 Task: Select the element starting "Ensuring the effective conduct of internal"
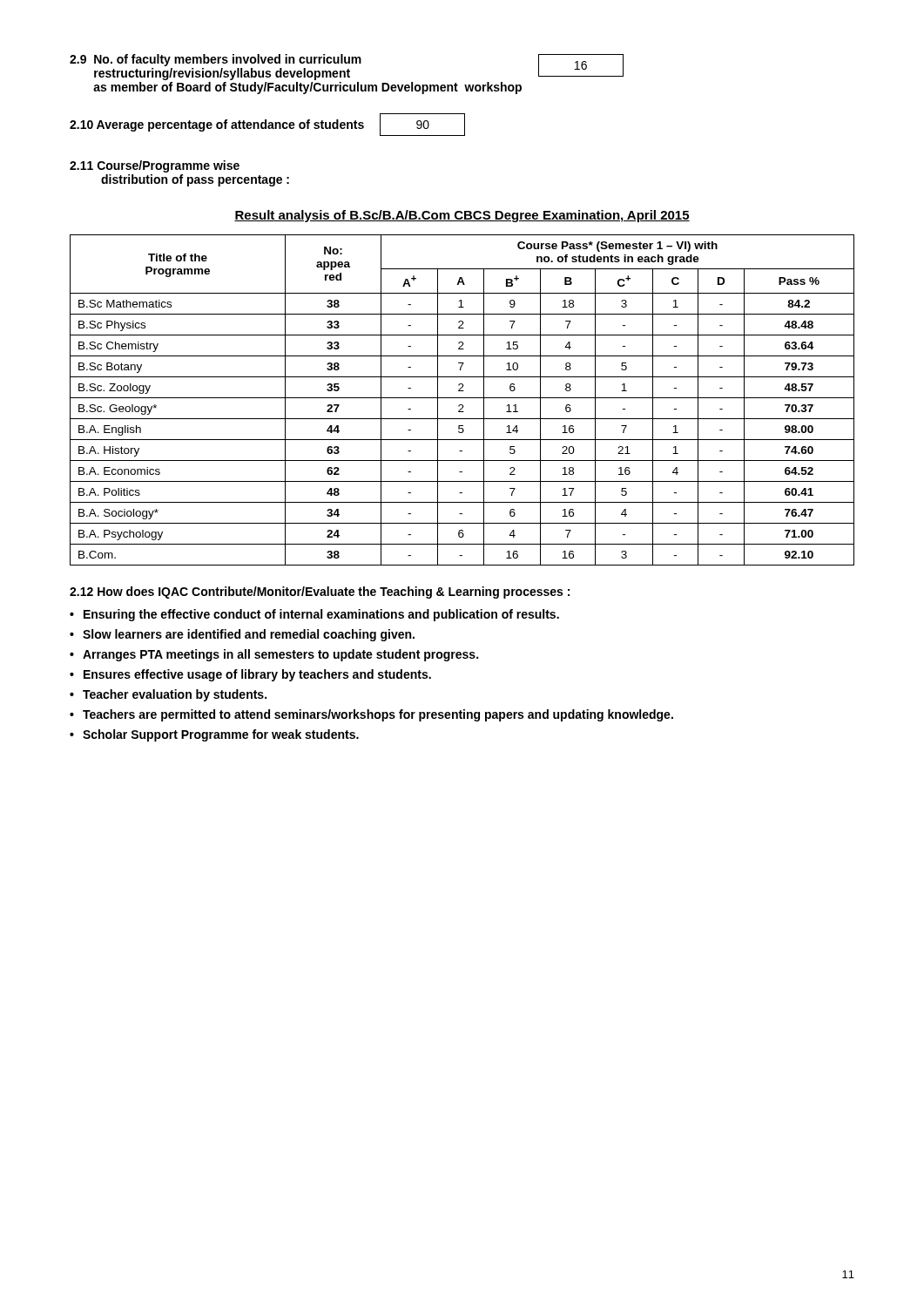tap(321, 614)
